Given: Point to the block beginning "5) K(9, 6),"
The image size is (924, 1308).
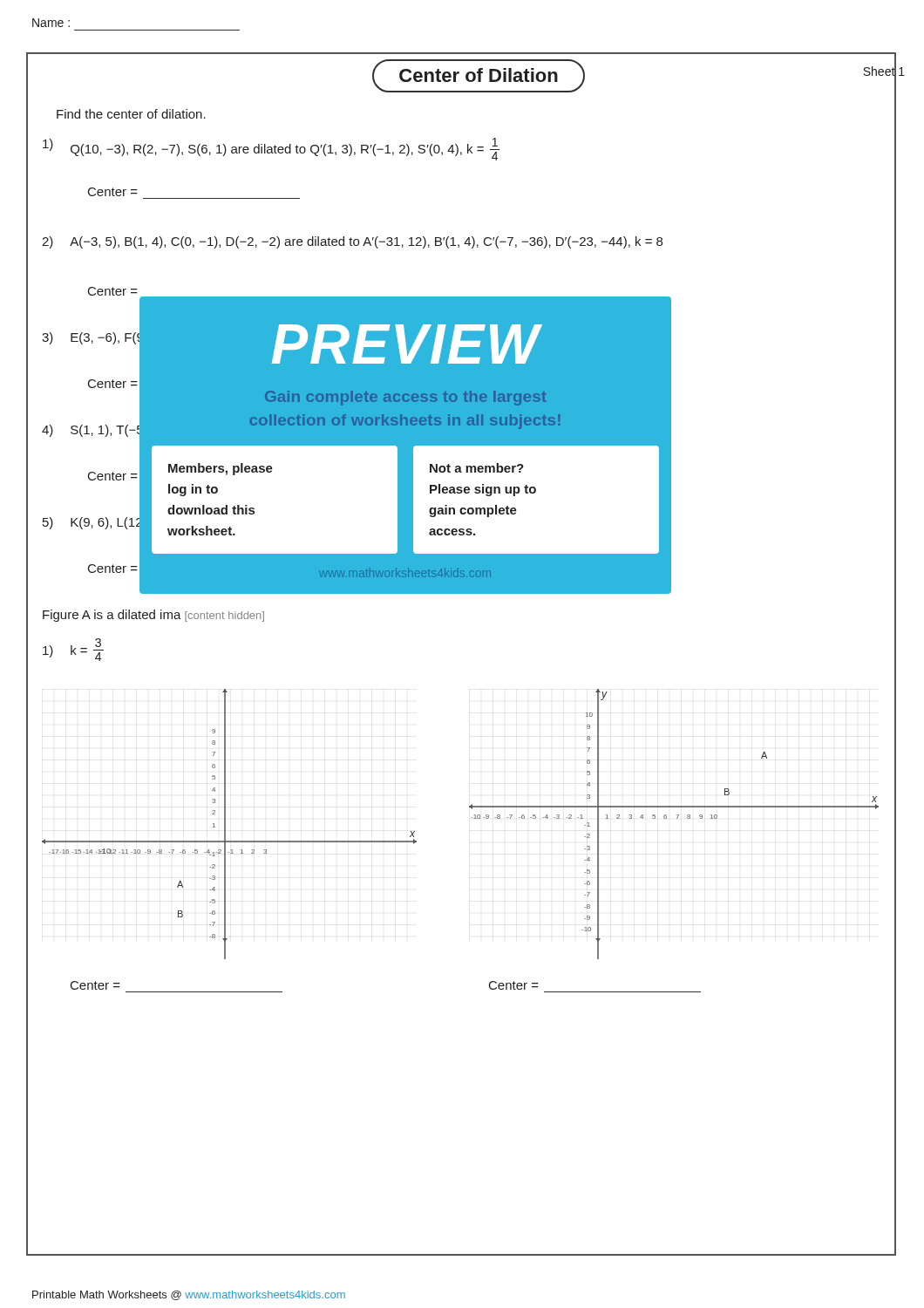Looking at the screenshot, I should 212,522.
